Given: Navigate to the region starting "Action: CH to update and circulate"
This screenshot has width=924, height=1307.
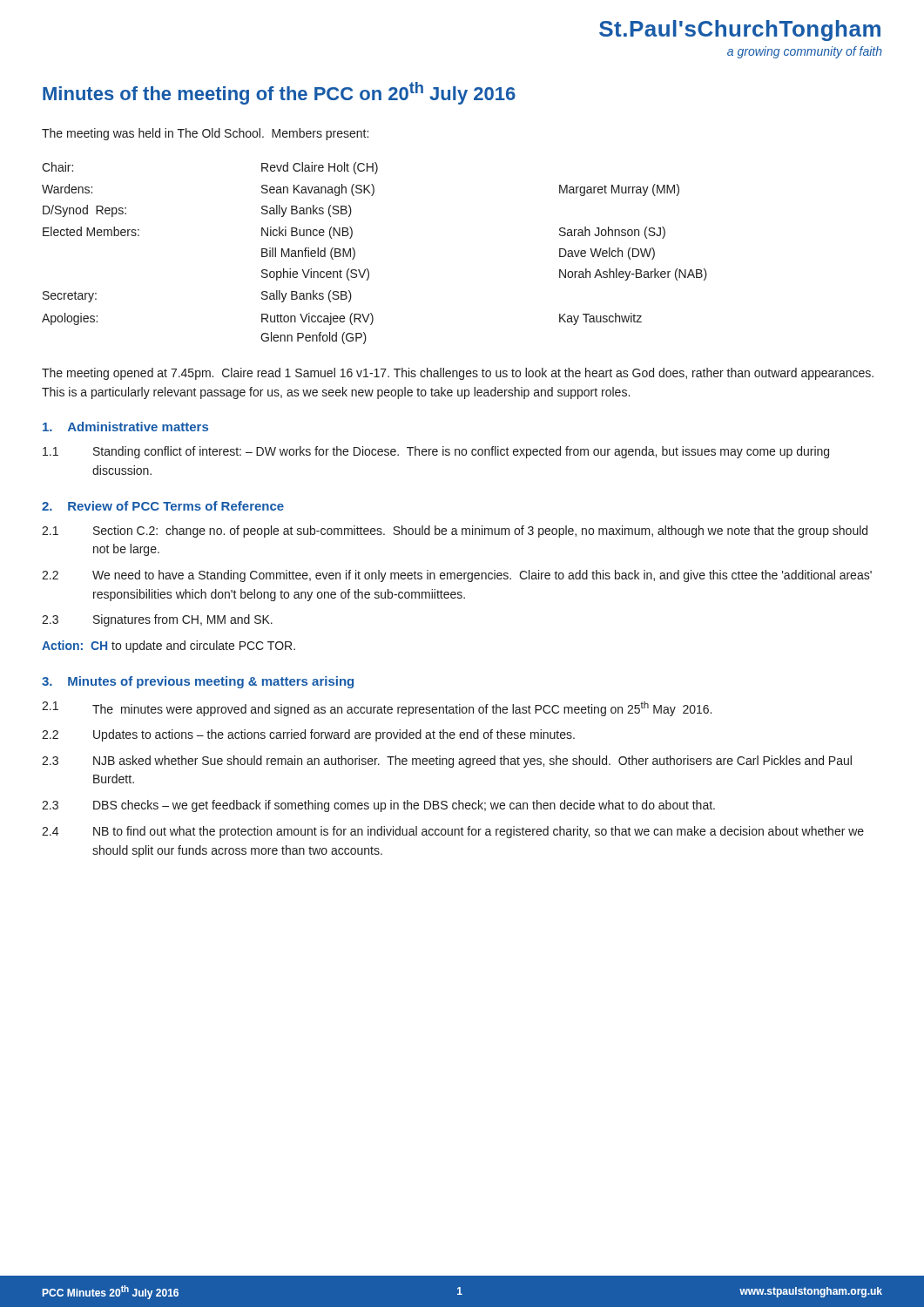Looking at the screenshot, I should coord(169,646).
